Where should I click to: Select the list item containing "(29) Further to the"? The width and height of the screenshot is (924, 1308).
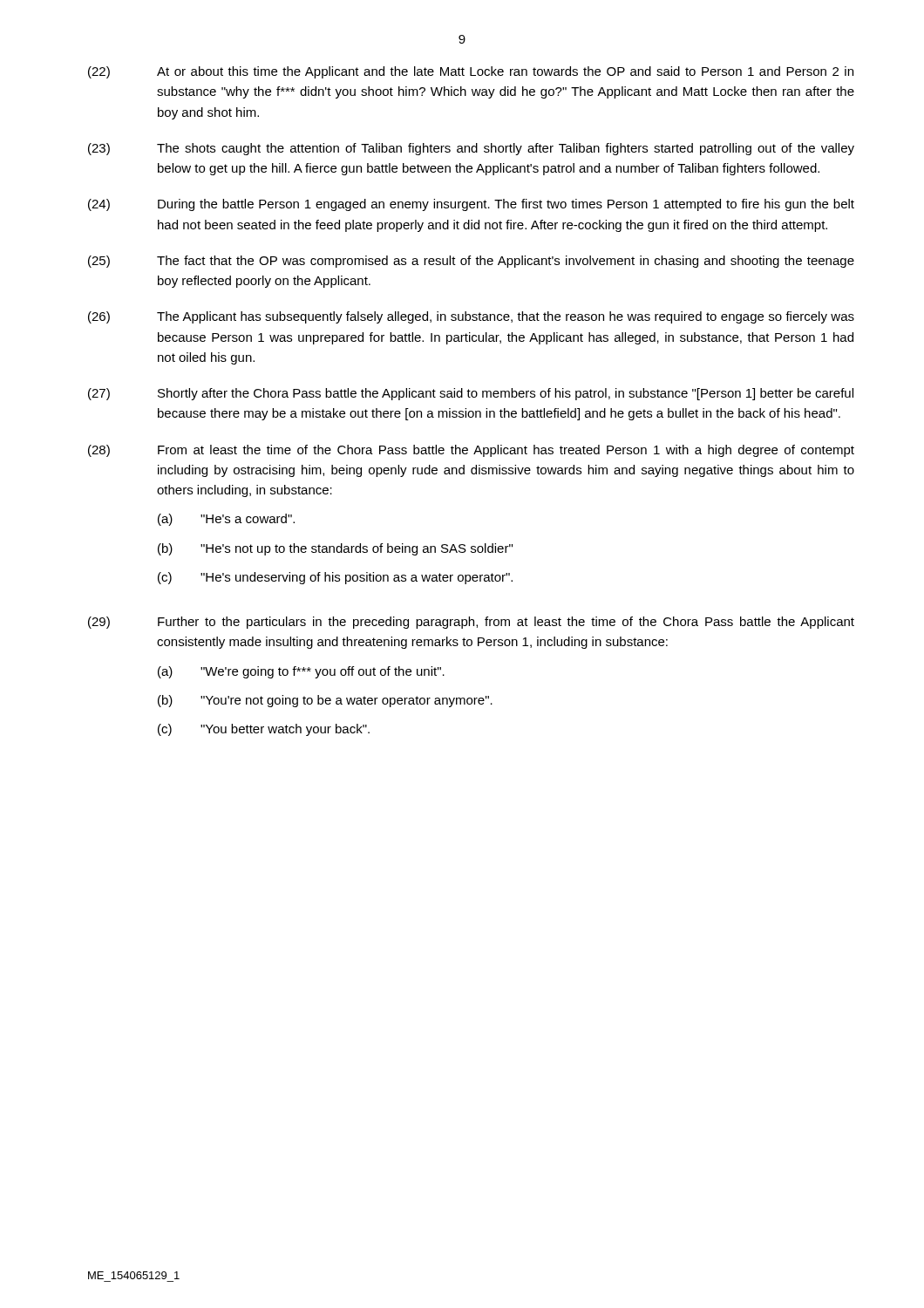tap(471, 623)
